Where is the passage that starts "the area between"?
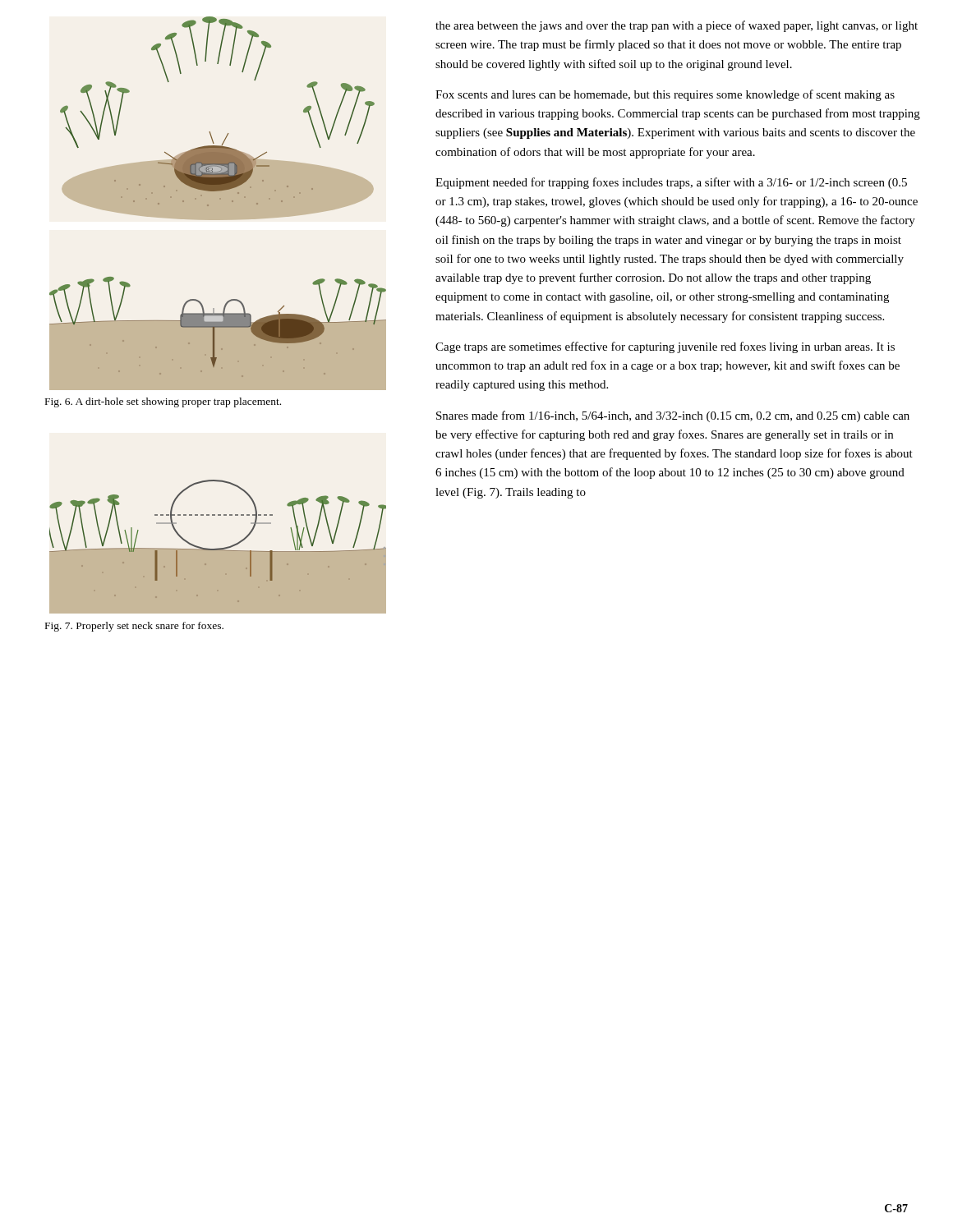 [x=677, y=45]
